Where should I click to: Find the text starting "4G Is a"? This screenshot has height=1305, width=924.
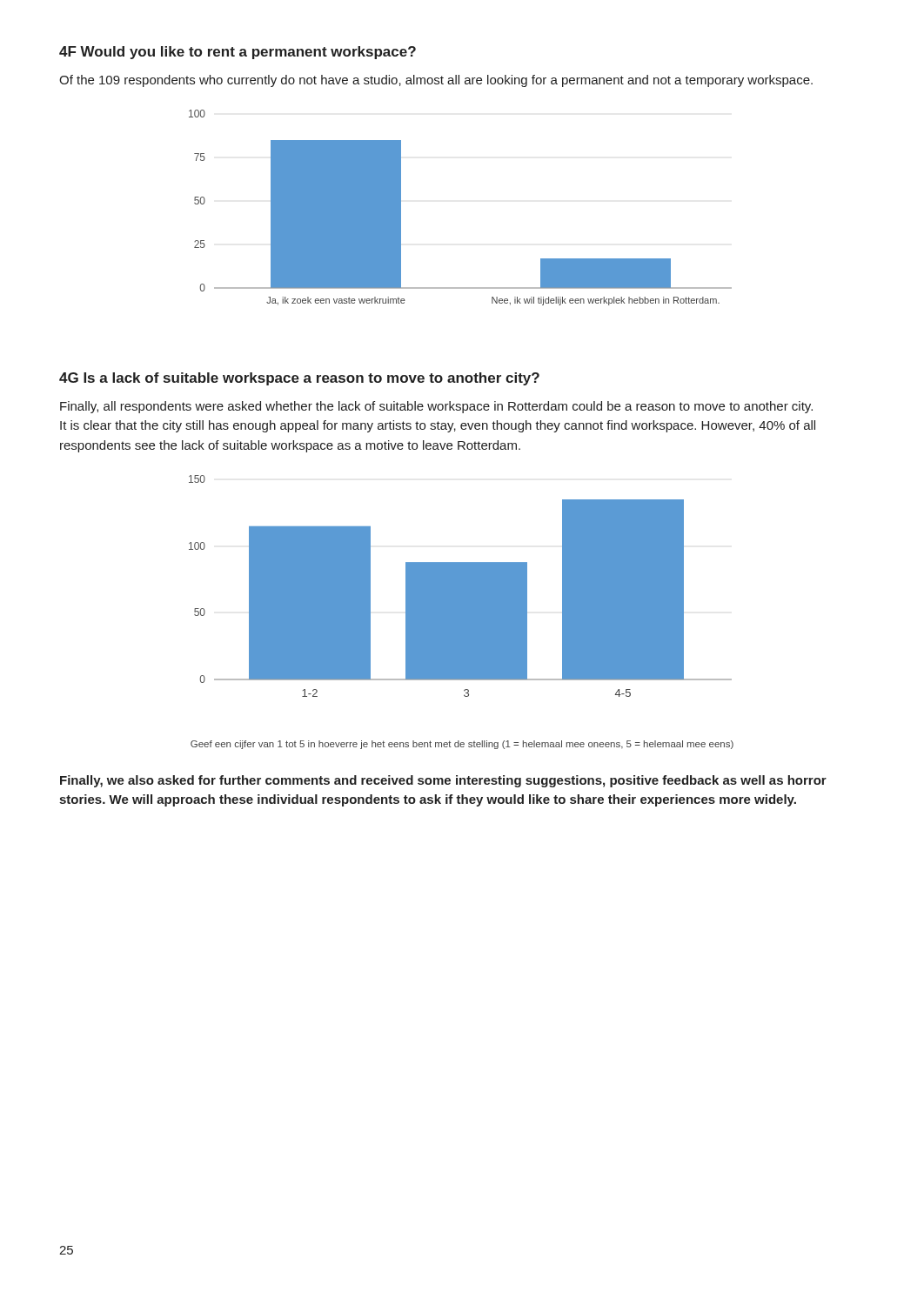tap(300, 378)
